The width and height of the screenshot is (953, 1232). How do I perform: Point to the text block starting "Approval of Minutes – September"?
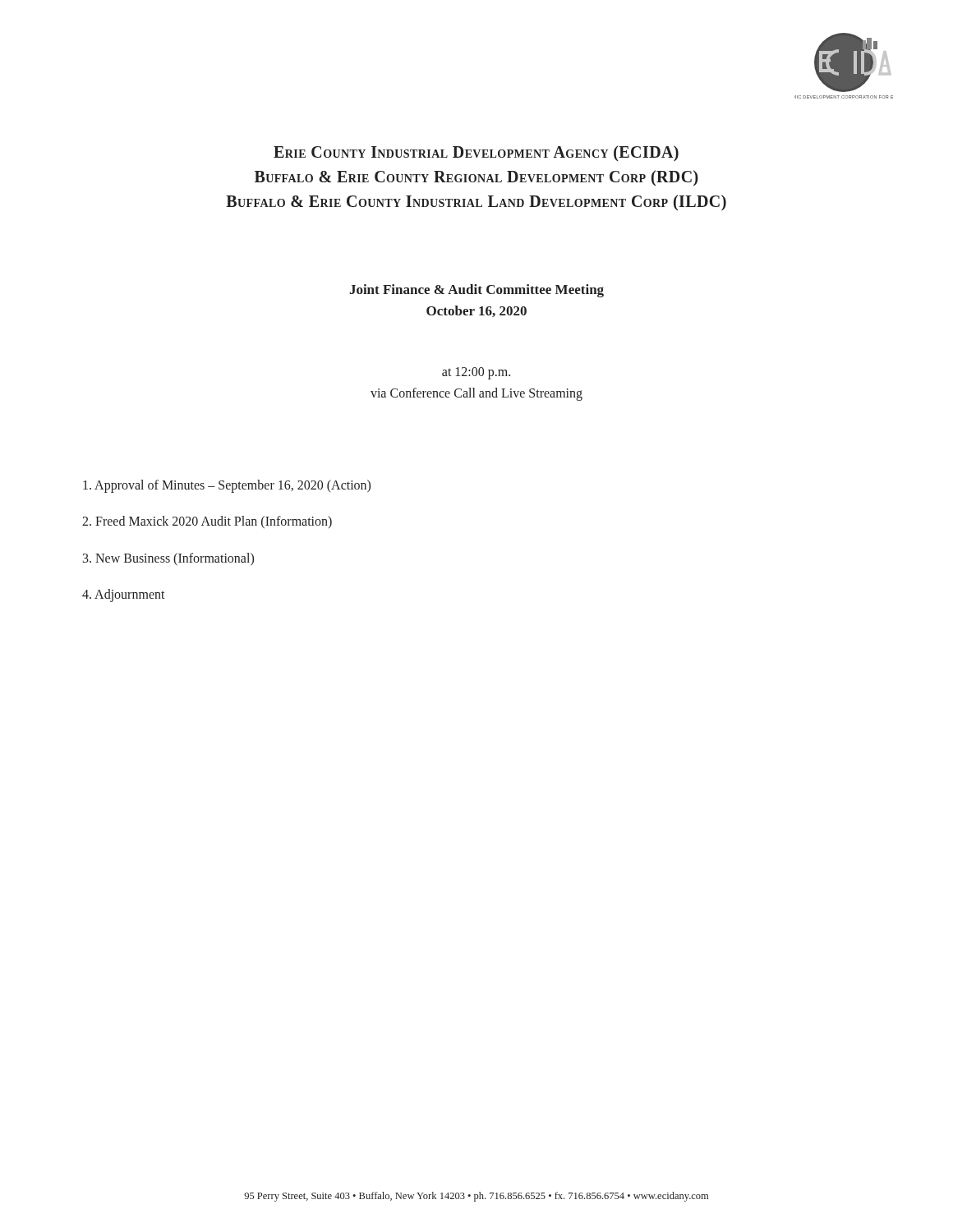227,485
